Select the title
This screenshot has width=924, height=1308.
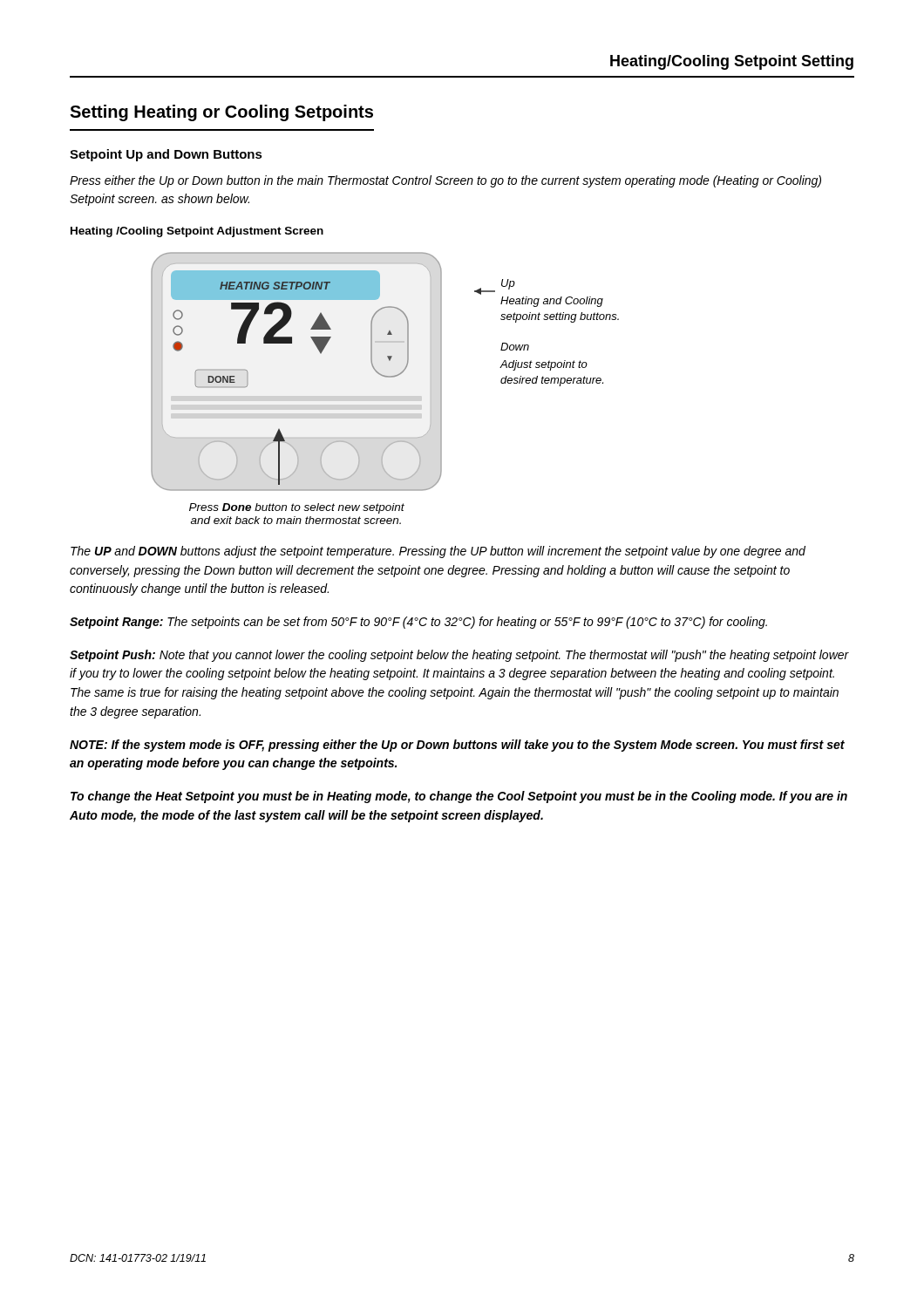pos(222,112)
